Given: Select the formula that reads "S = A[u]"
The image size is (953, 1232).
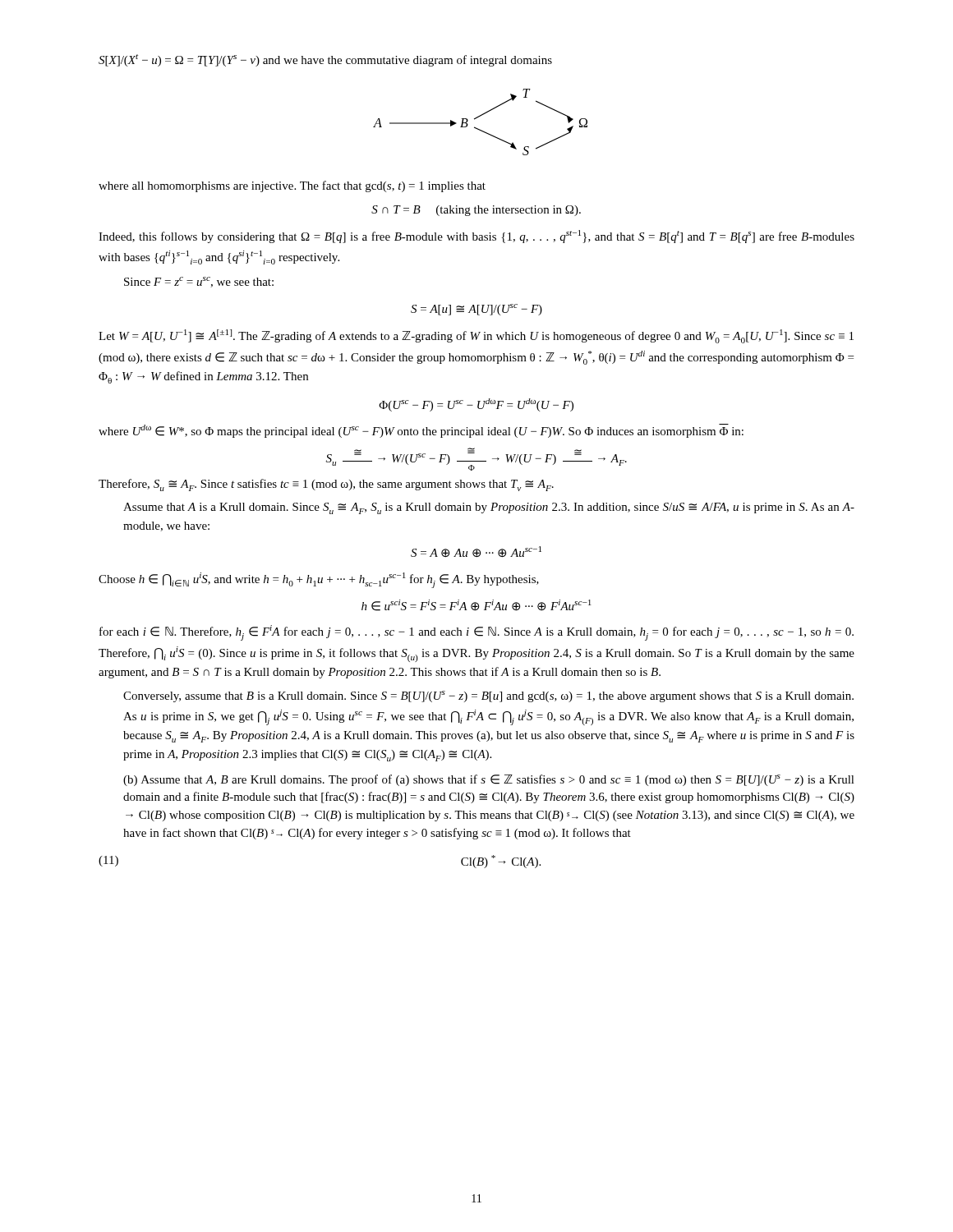Looking at the screenshot, I should coord(476,307).
